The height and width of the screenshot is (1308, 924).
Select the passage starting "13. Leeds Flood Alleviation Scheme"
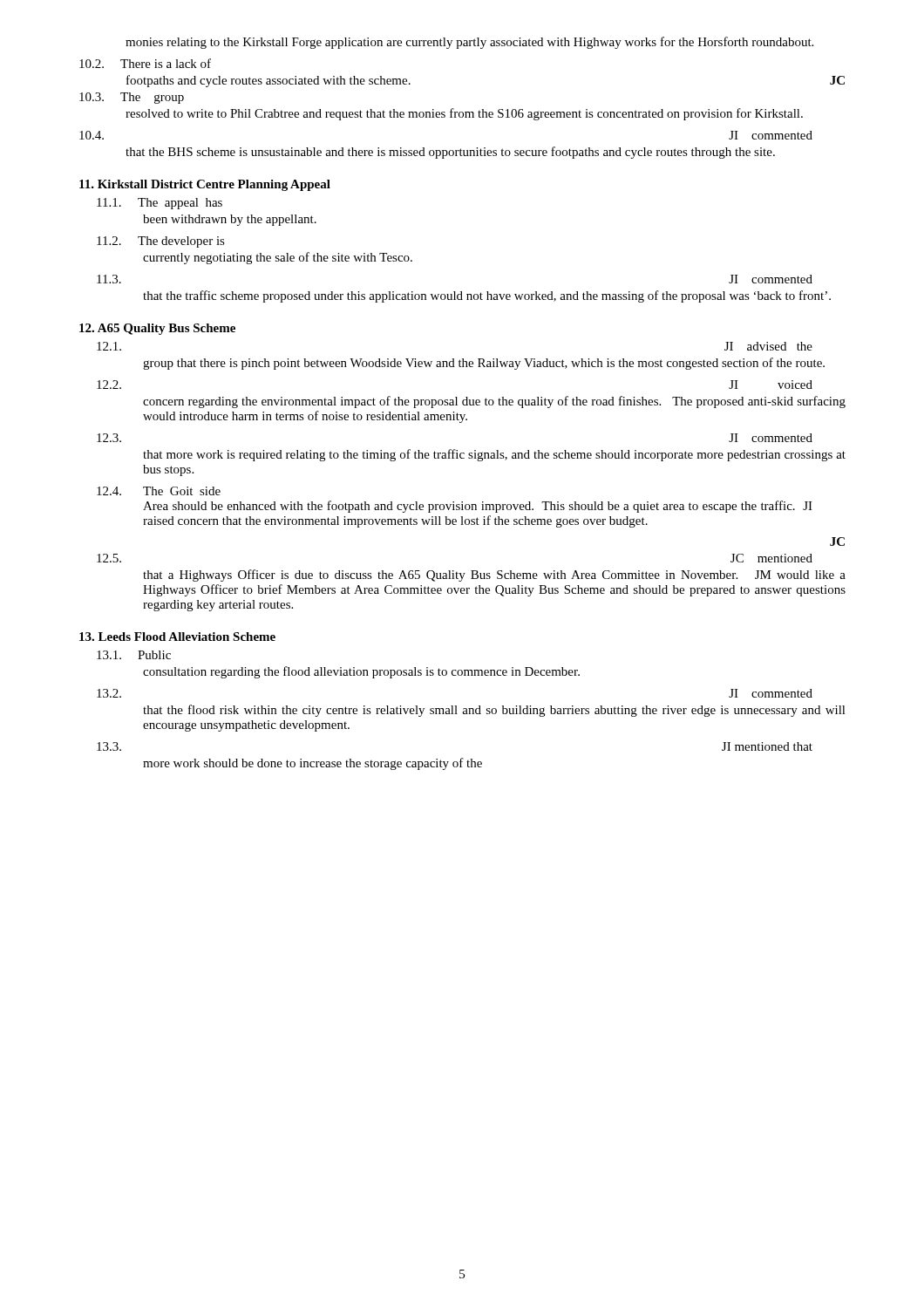coord(177,637)
